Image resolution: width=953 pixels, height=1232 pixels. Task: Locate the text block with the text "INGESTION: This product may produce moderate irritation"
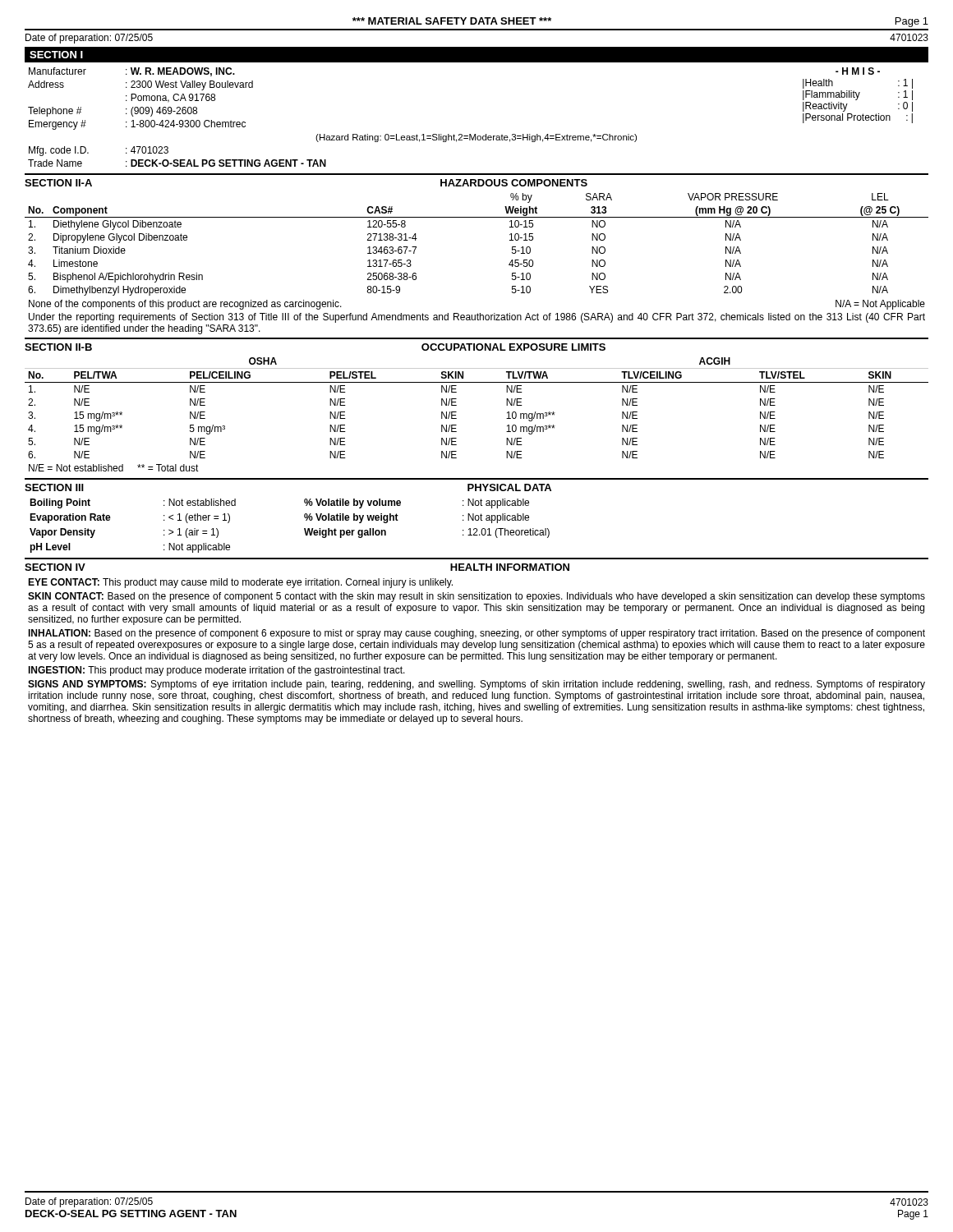coord(217,670)
